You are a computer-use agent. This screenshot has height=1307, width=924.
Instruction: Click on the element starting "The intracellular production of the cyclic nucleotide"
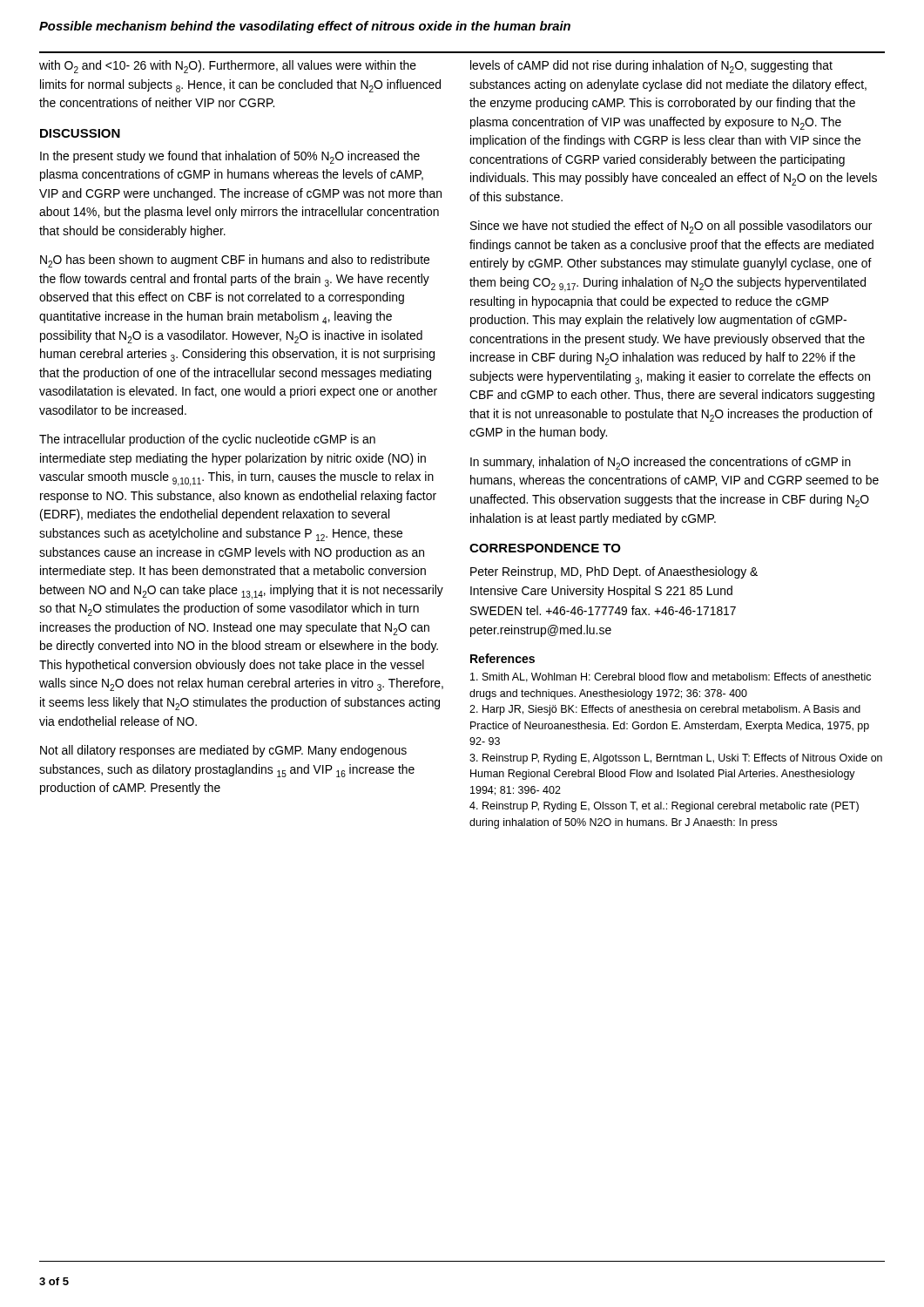242,580
